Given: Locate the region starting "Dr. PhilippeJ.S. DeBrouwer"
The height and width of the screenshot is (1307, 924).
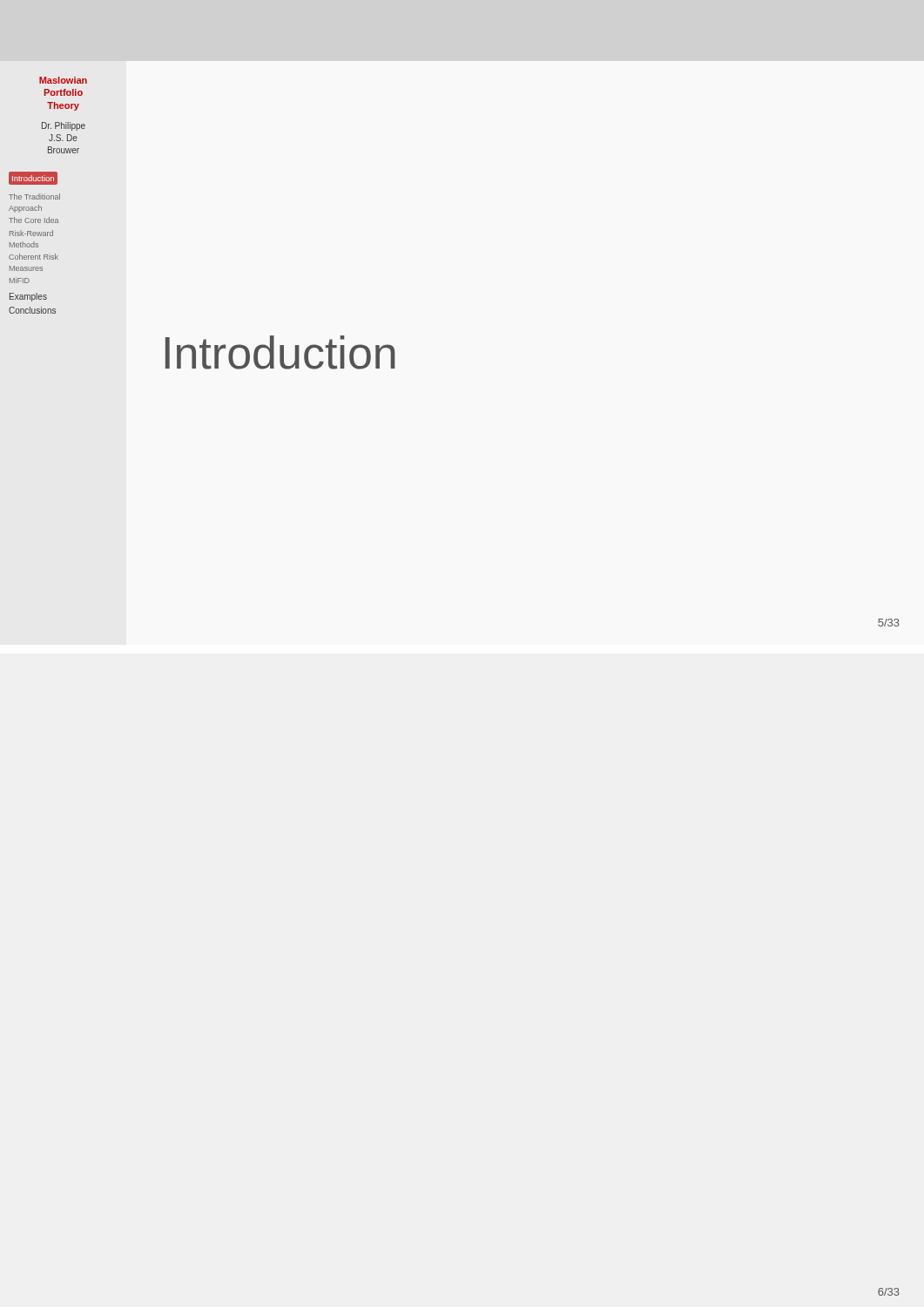Looking at the screenshot, I should (x=63, y=138).
